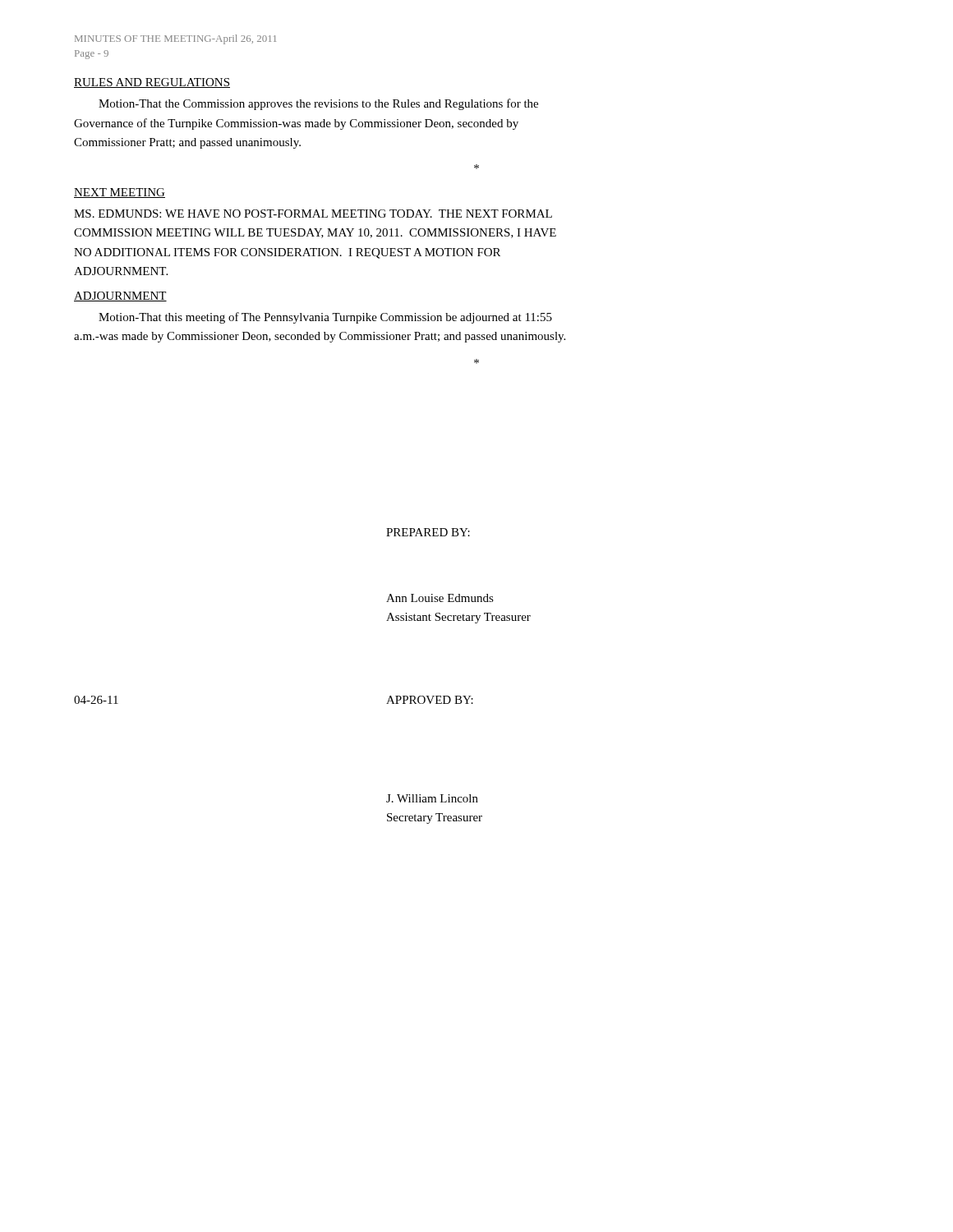Viewport: 953px width, 1232px height.
Task: Find the text with the text "Ann Louise Edmunds Assistant Secretary Treasurer"
Action: click(458, 607)
